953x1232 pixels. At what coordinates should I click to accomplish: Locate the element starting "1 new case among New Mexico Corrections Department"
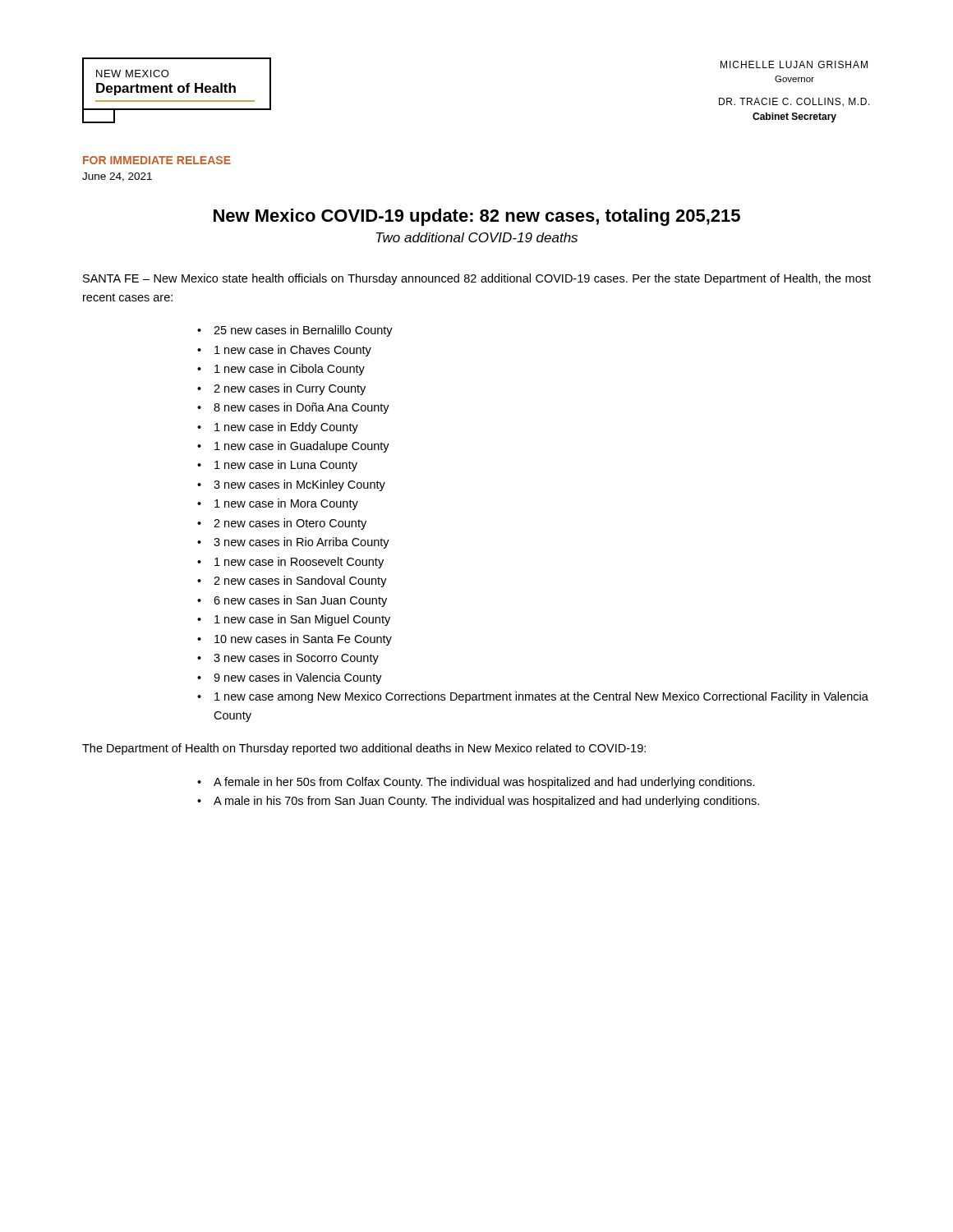coord(530,706)
